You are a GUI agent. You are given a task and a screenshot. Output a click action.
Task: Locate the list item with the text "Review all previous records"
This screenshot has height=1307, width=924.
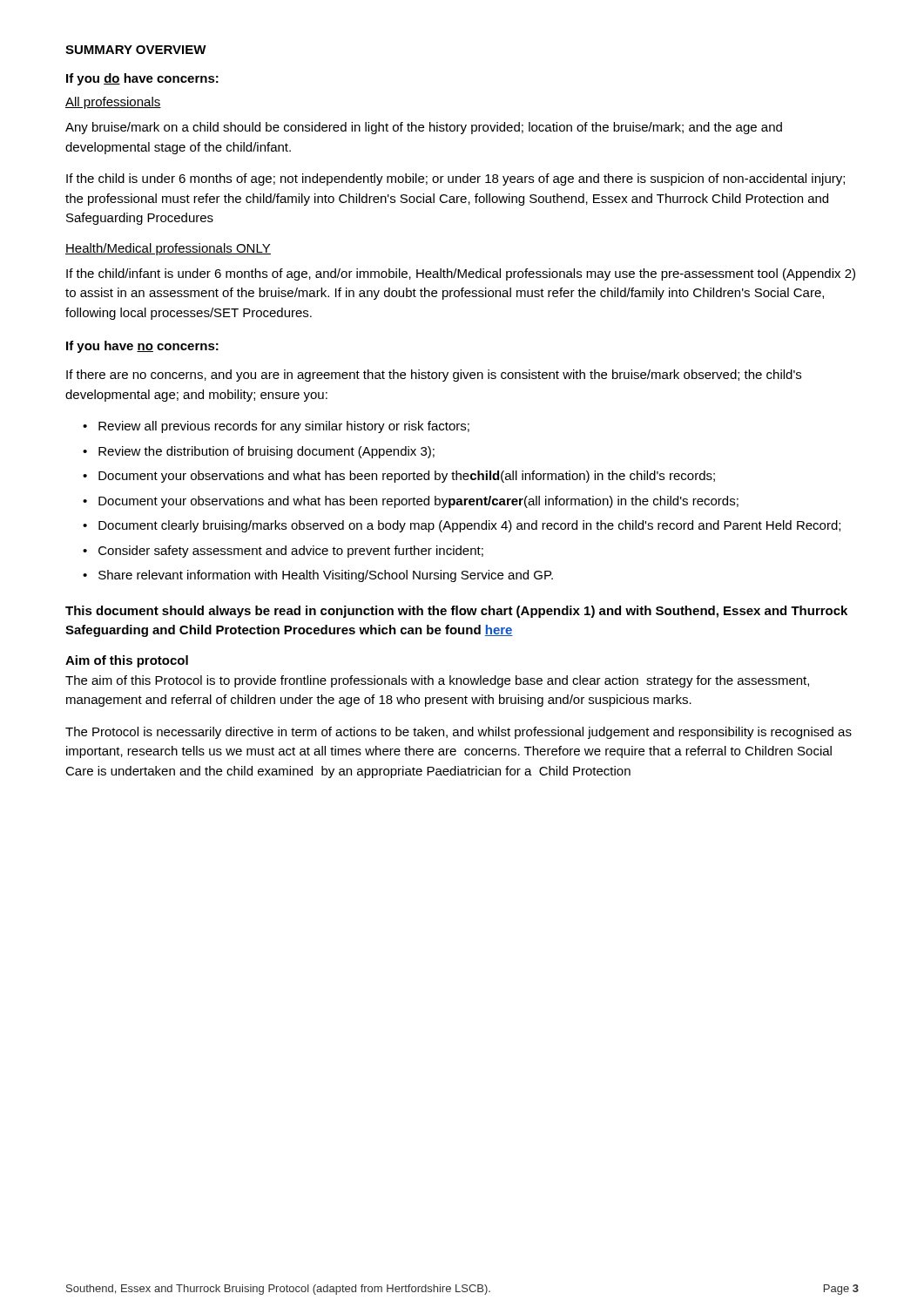point(284,426)
